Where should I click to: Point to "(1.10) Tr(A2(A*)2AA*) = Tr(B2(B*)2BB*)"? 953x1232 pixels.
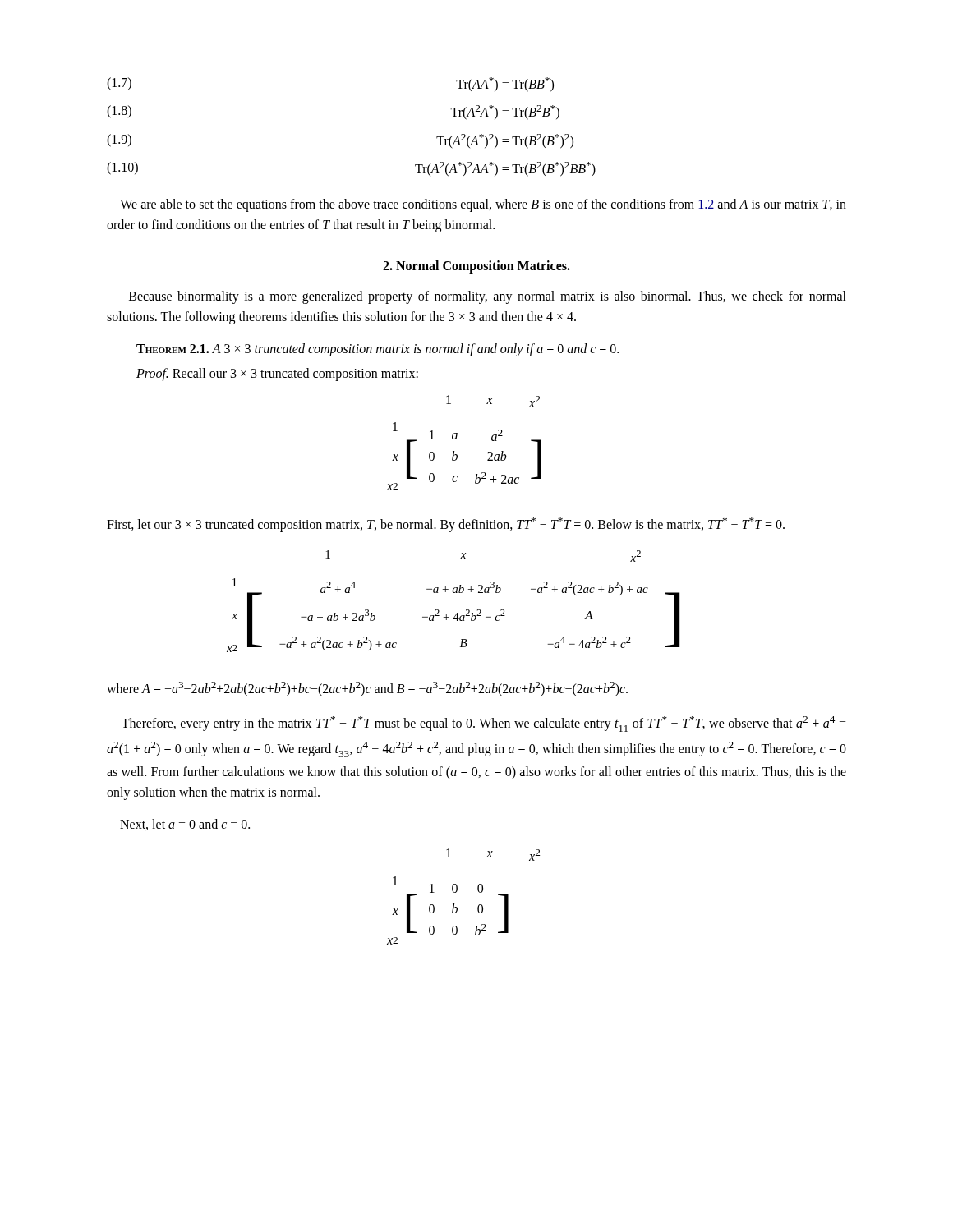click(x=476, y=168)
